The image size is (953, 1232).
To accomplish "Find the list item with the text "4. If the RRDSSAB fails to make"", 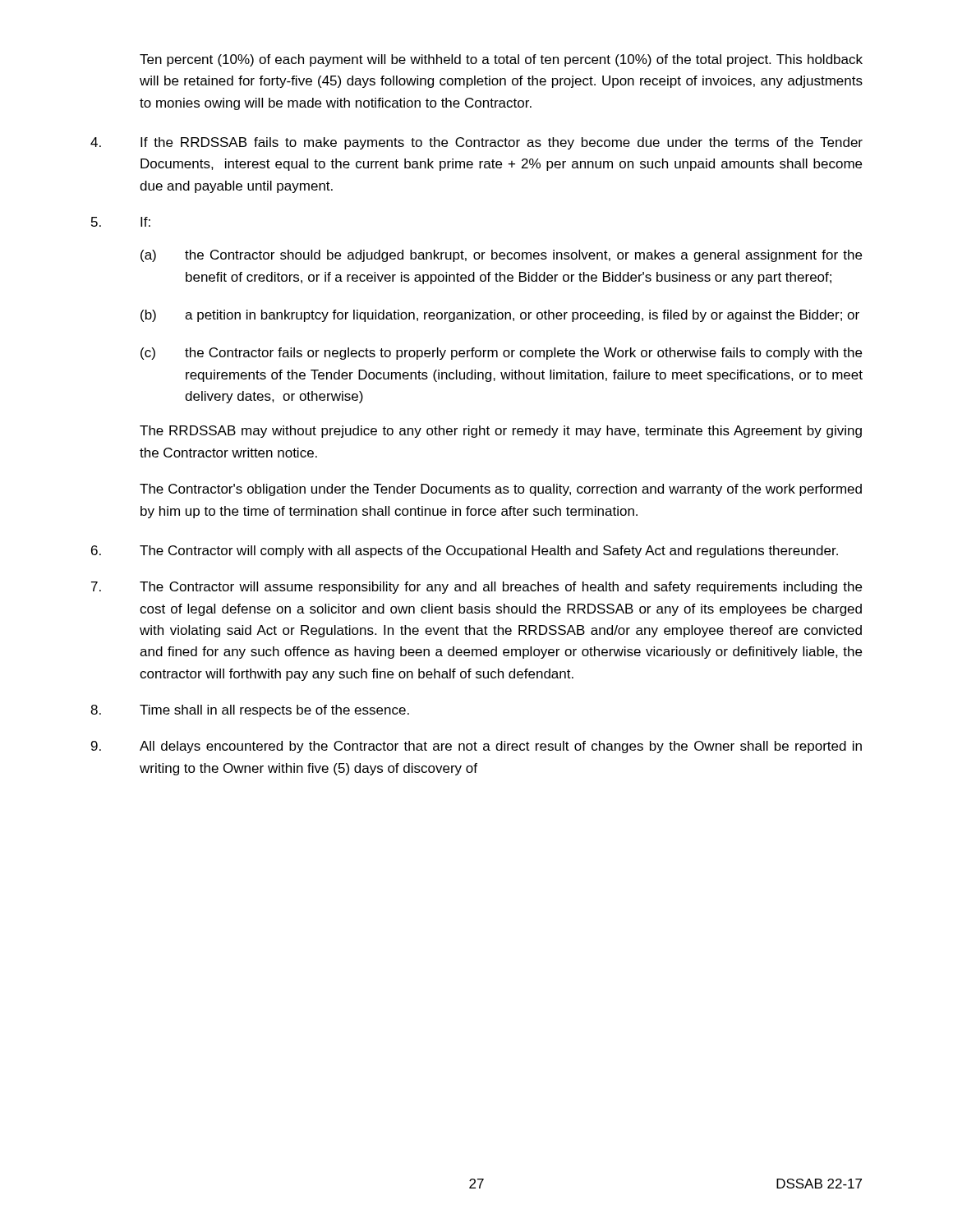I will point(476,165).
